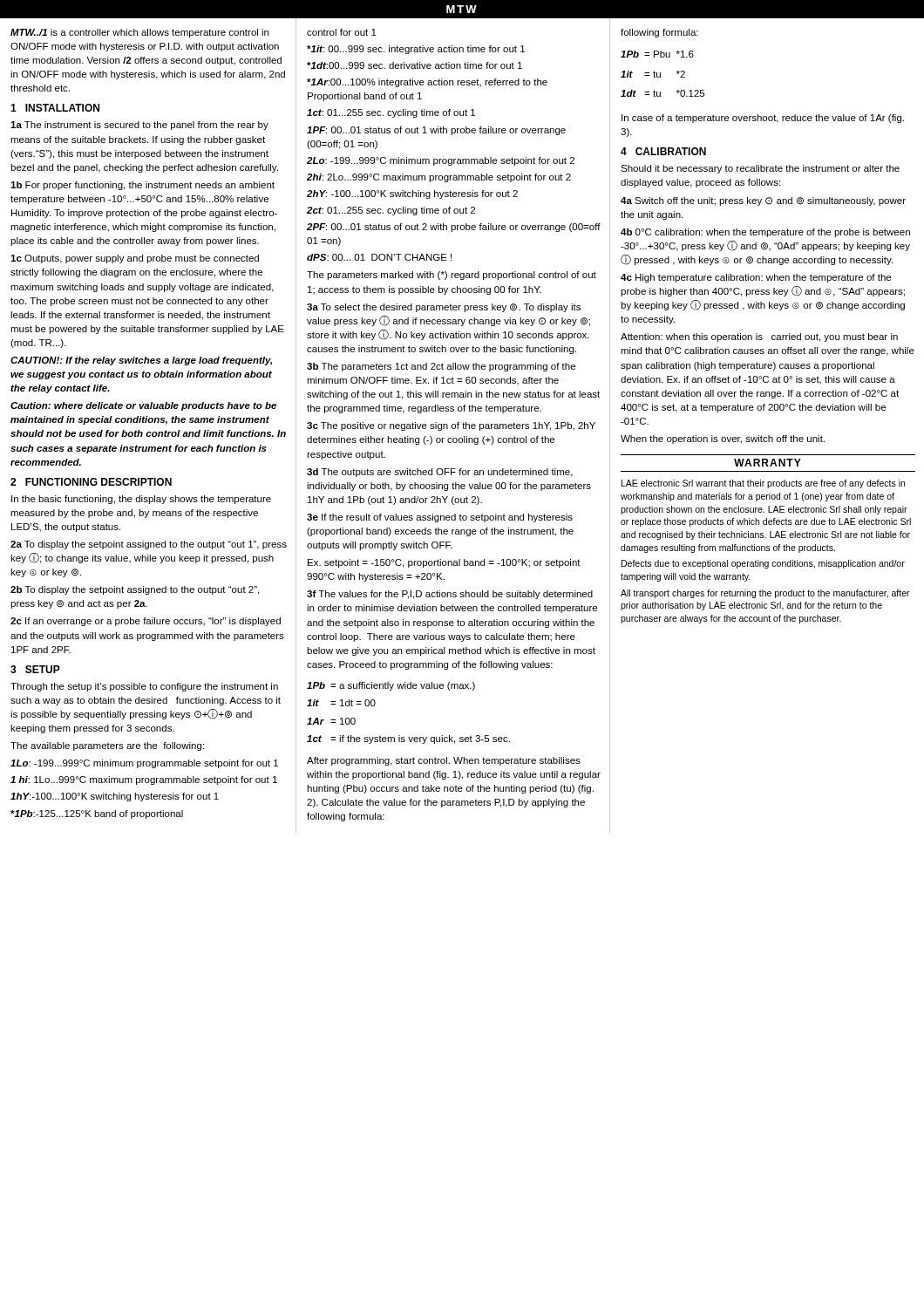Find the list item that says "1hY:-100...100°K switching hysteresis for out 1"
This screenshot has width=924, height=1308.
(115, 796)
